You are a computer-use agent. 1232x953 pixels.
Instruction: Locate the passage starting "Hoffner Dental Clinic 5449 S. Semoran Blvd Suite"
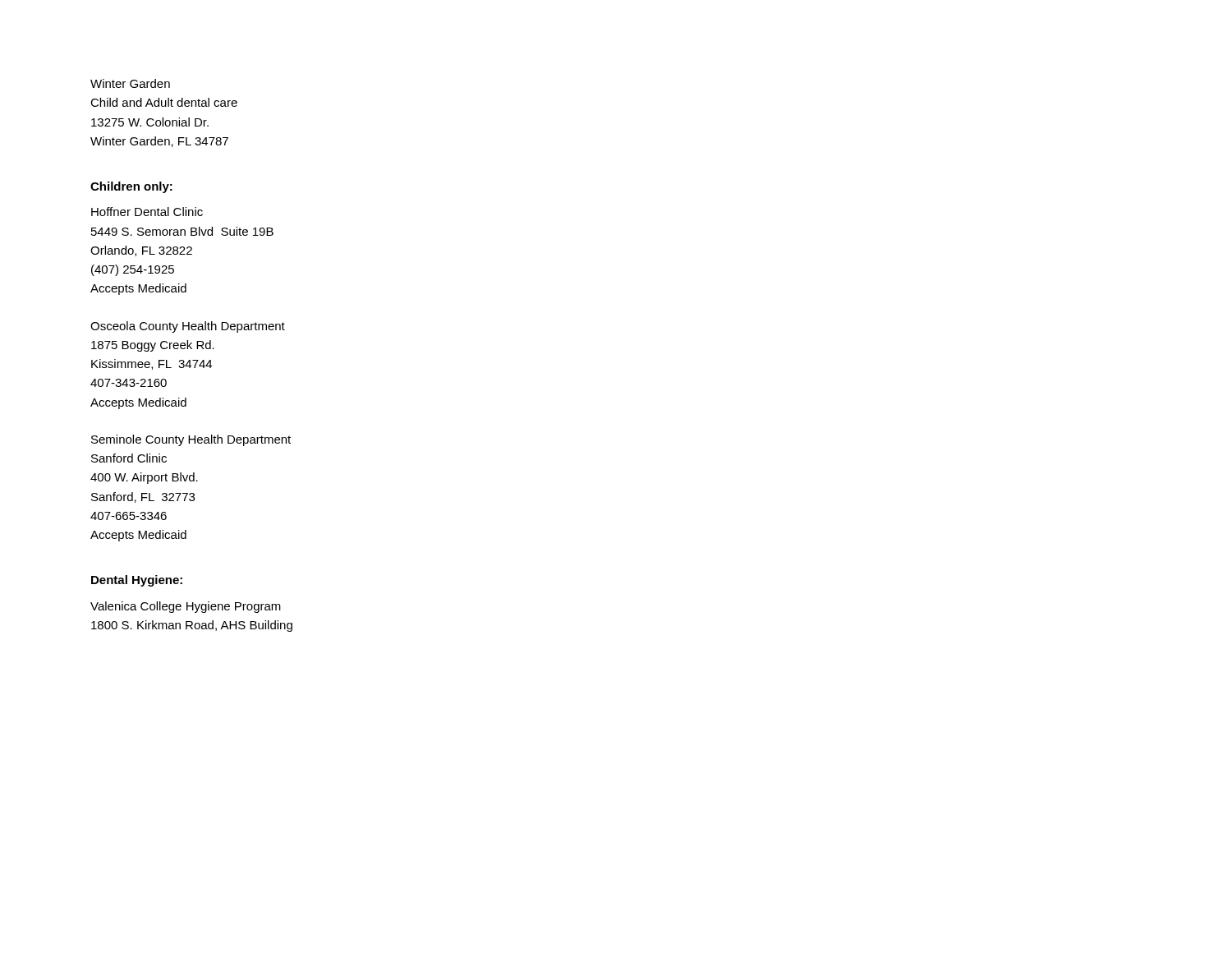(x=182, y=250)
